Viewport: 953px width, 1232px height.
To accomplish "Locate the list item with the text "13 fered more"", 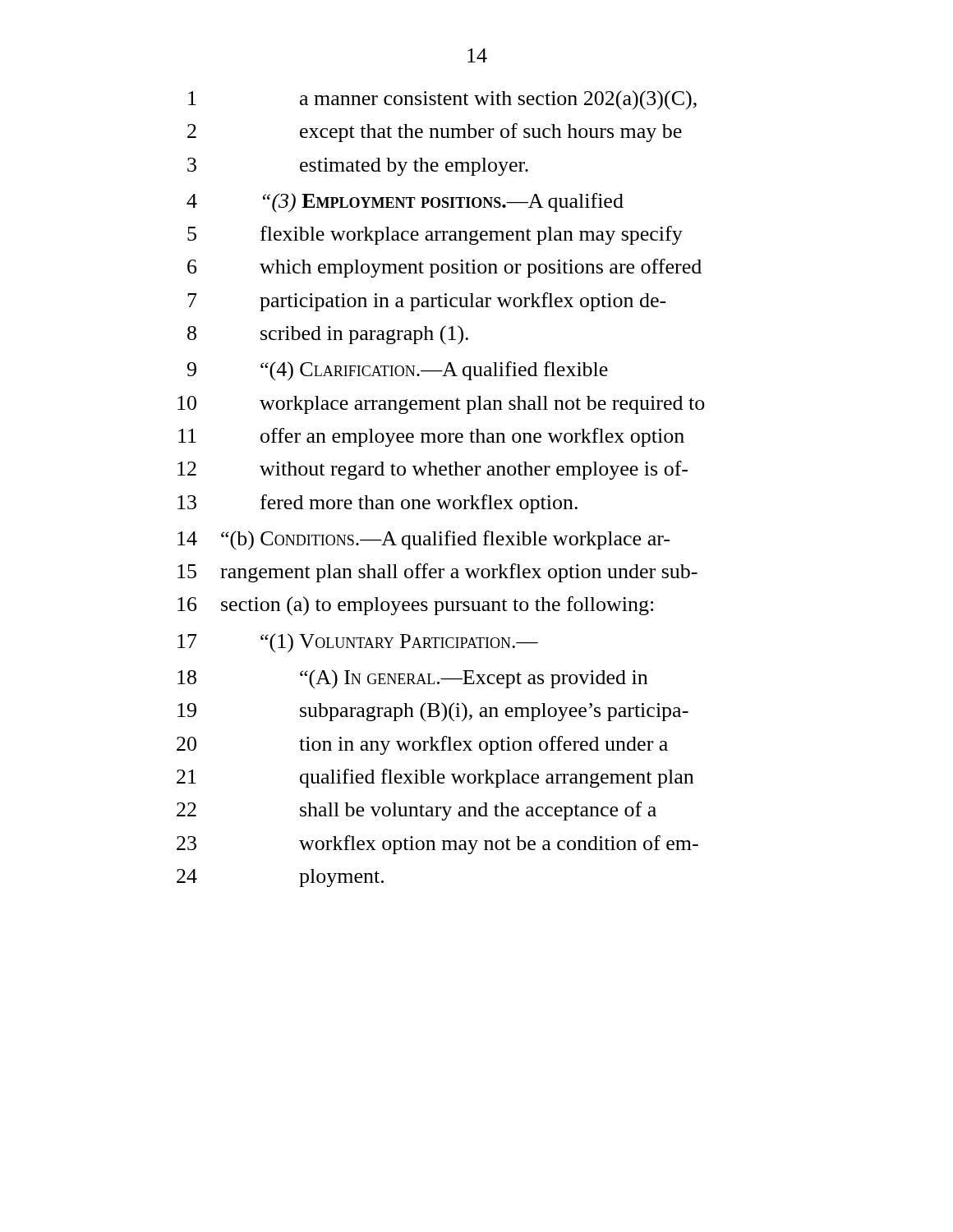I will (x=509, y=502).
